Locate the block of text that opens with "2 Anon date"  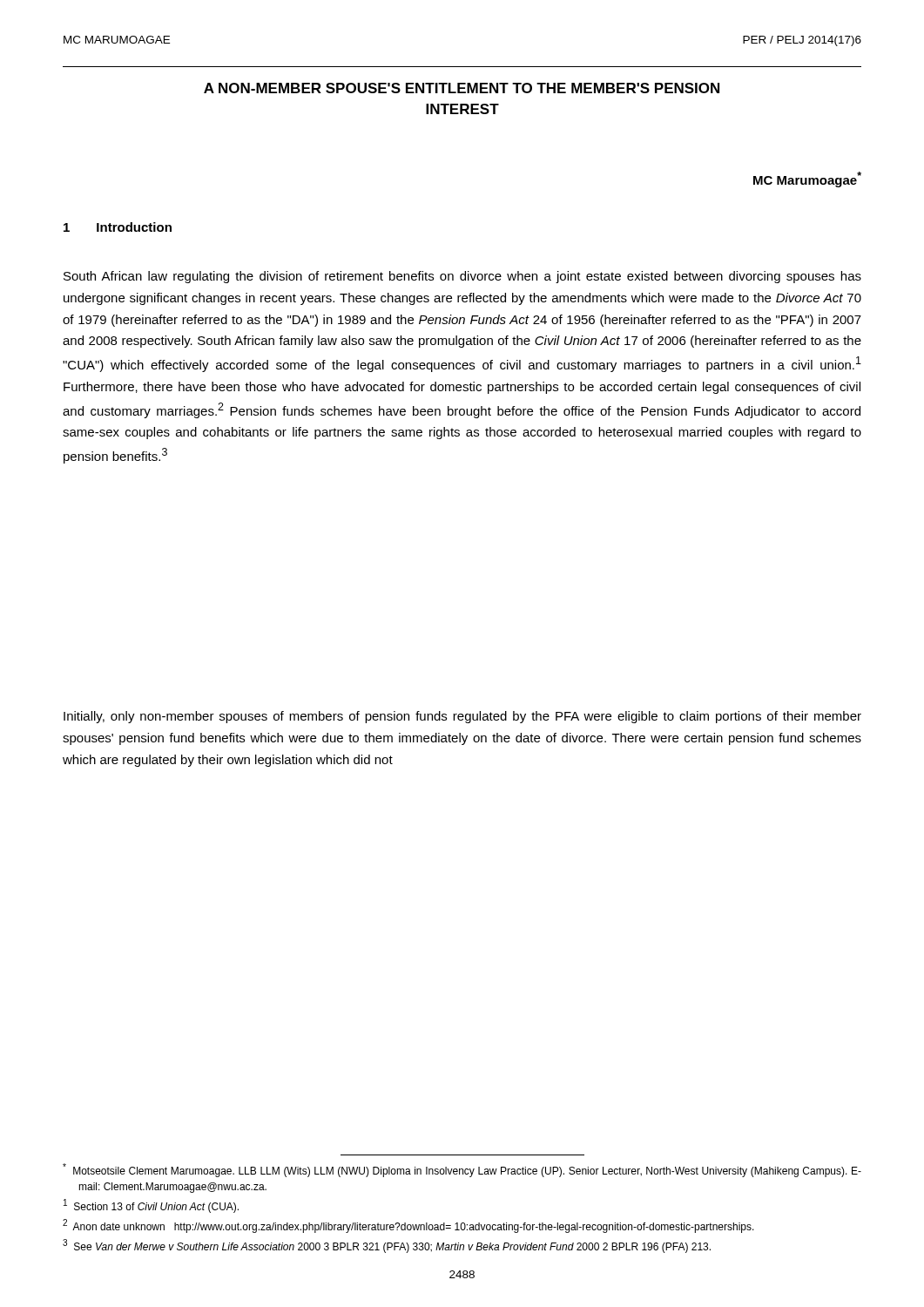[x=409, y=1226]
